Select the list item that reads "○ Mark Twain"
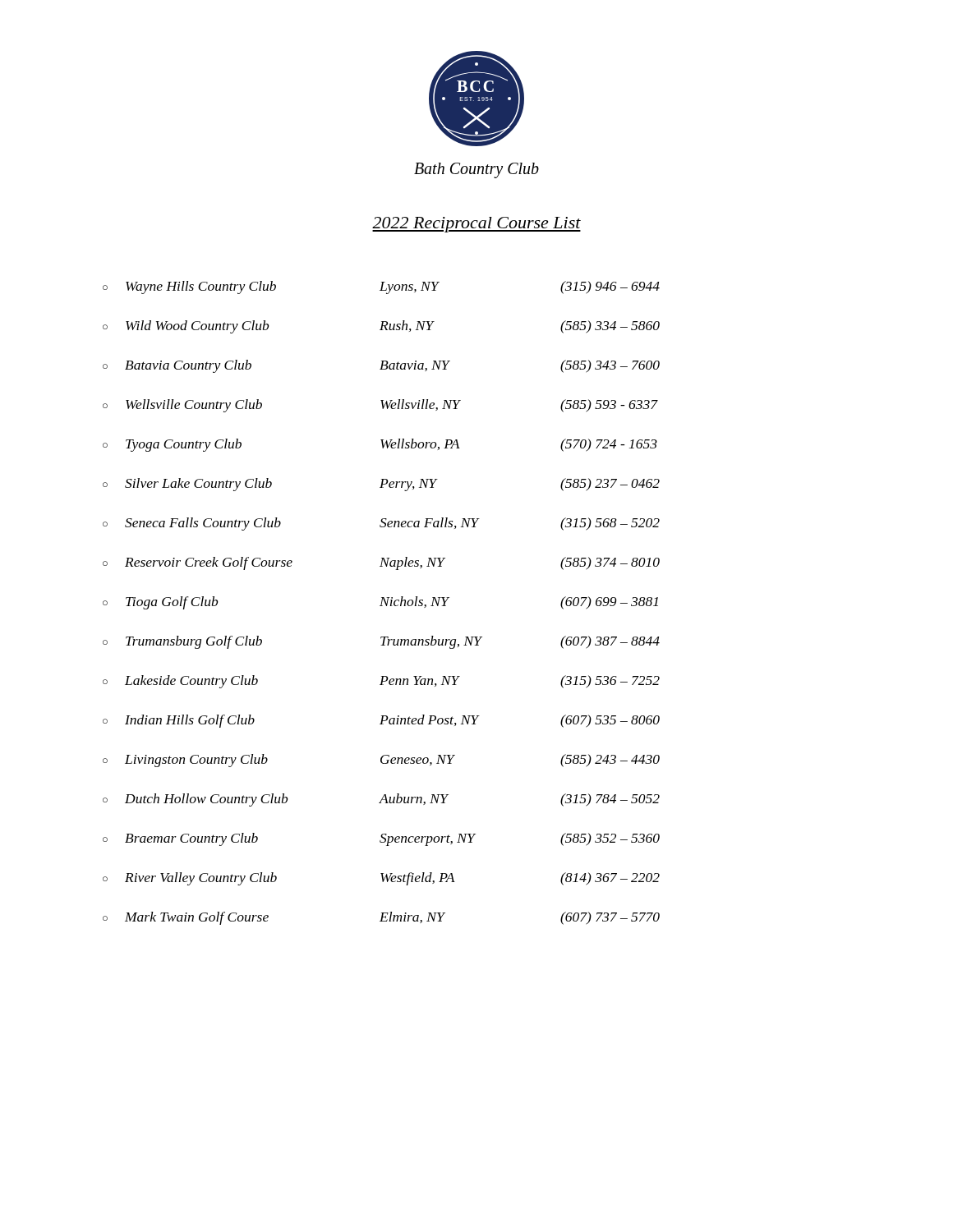The height and width of the screenshot is (1232, 953). pyautogui.click(x=381, y=918)
